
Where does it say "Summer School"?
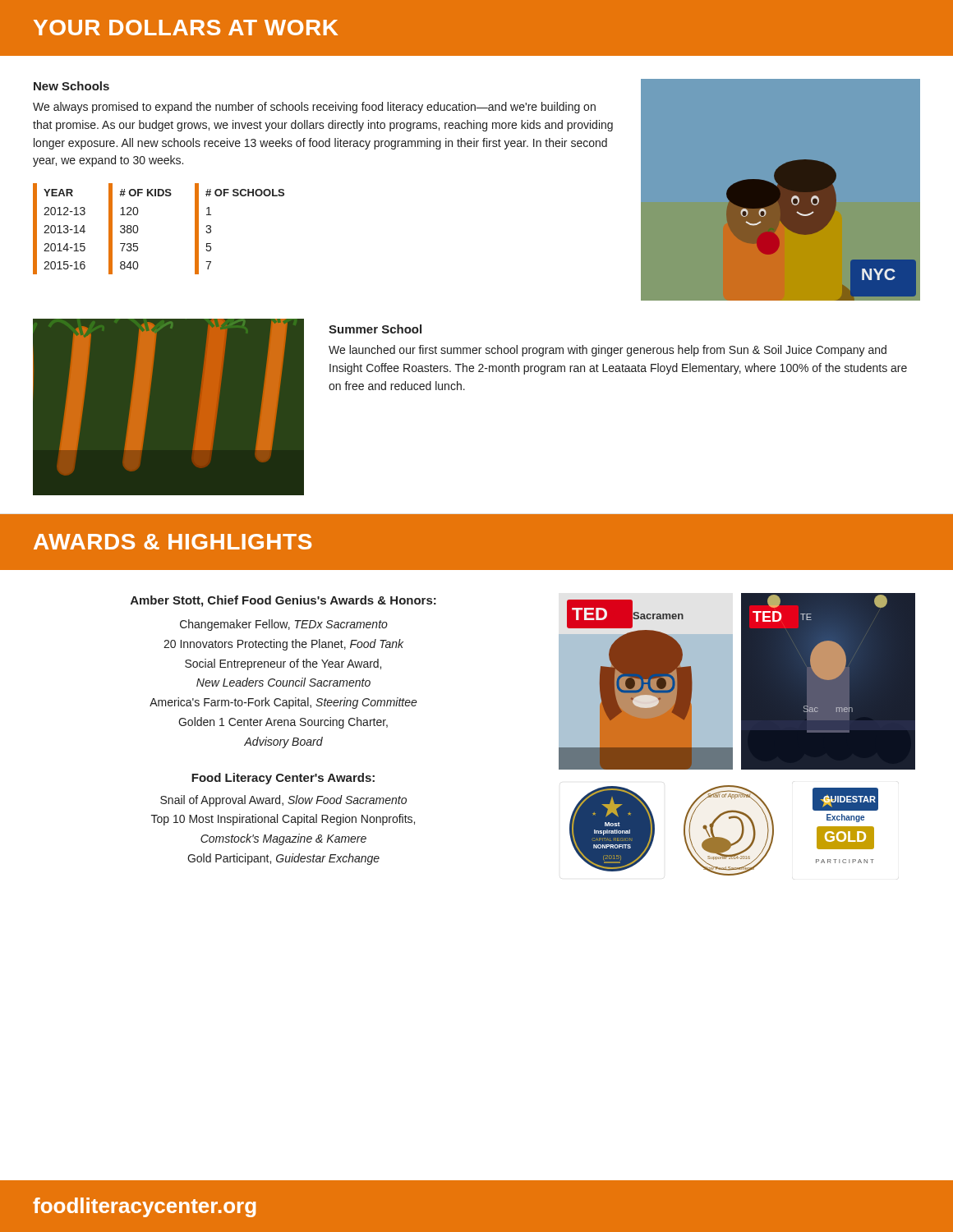[376, 329]
